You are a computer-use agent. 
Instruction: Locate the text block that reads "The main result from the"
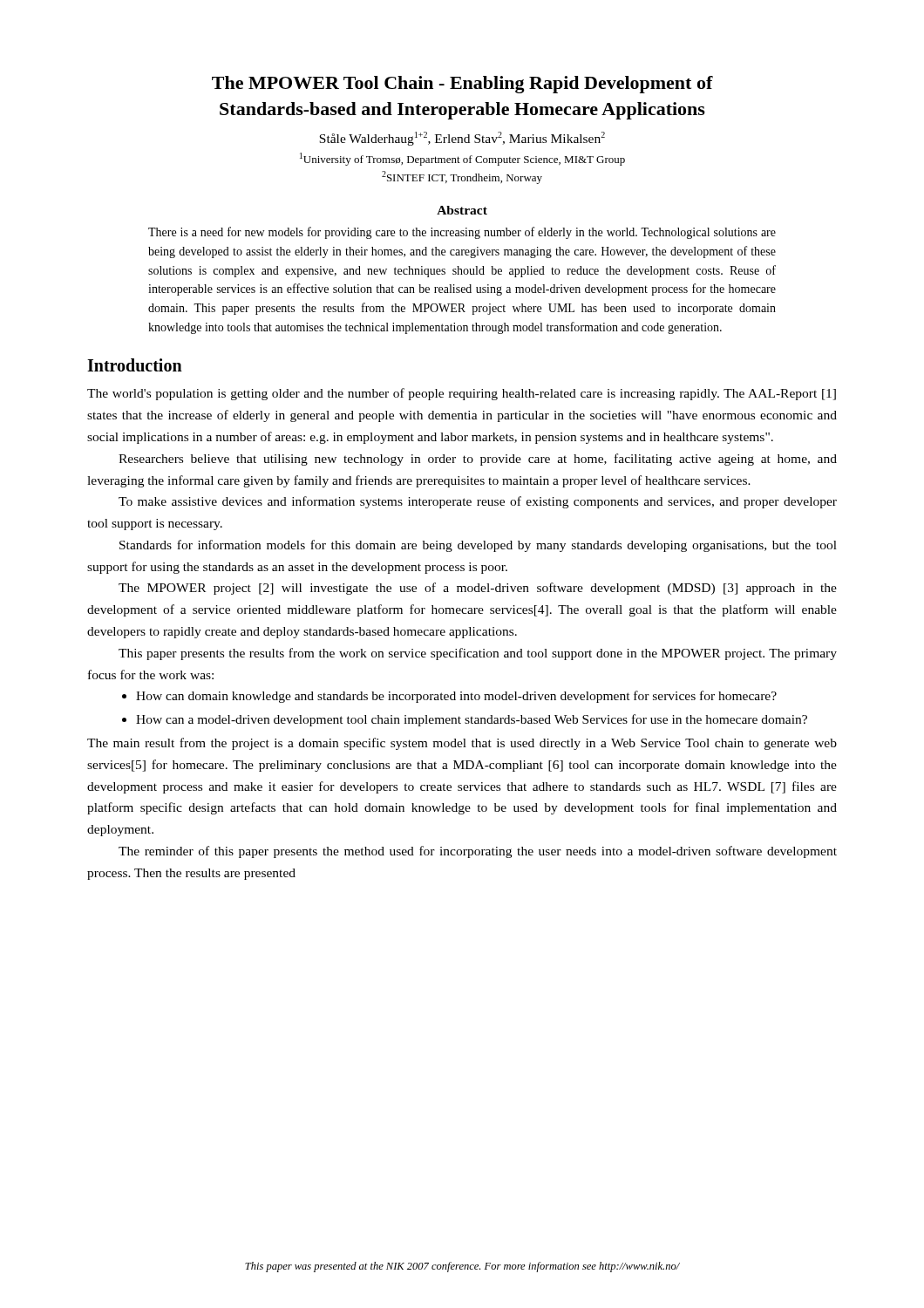click(462, 786)
